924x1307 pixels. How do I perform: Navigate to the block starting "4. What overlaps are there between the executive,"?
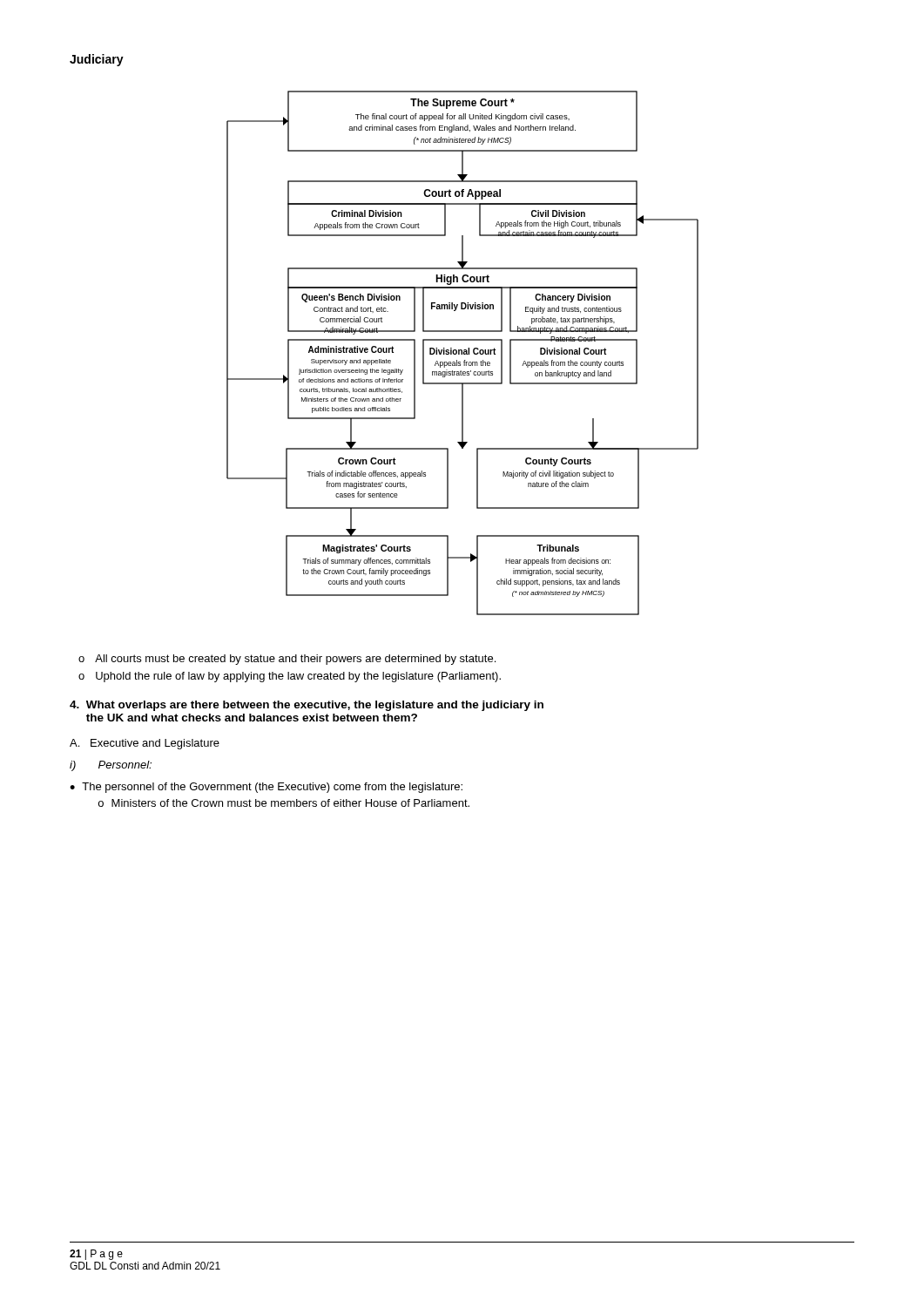[x=307, y=711]
